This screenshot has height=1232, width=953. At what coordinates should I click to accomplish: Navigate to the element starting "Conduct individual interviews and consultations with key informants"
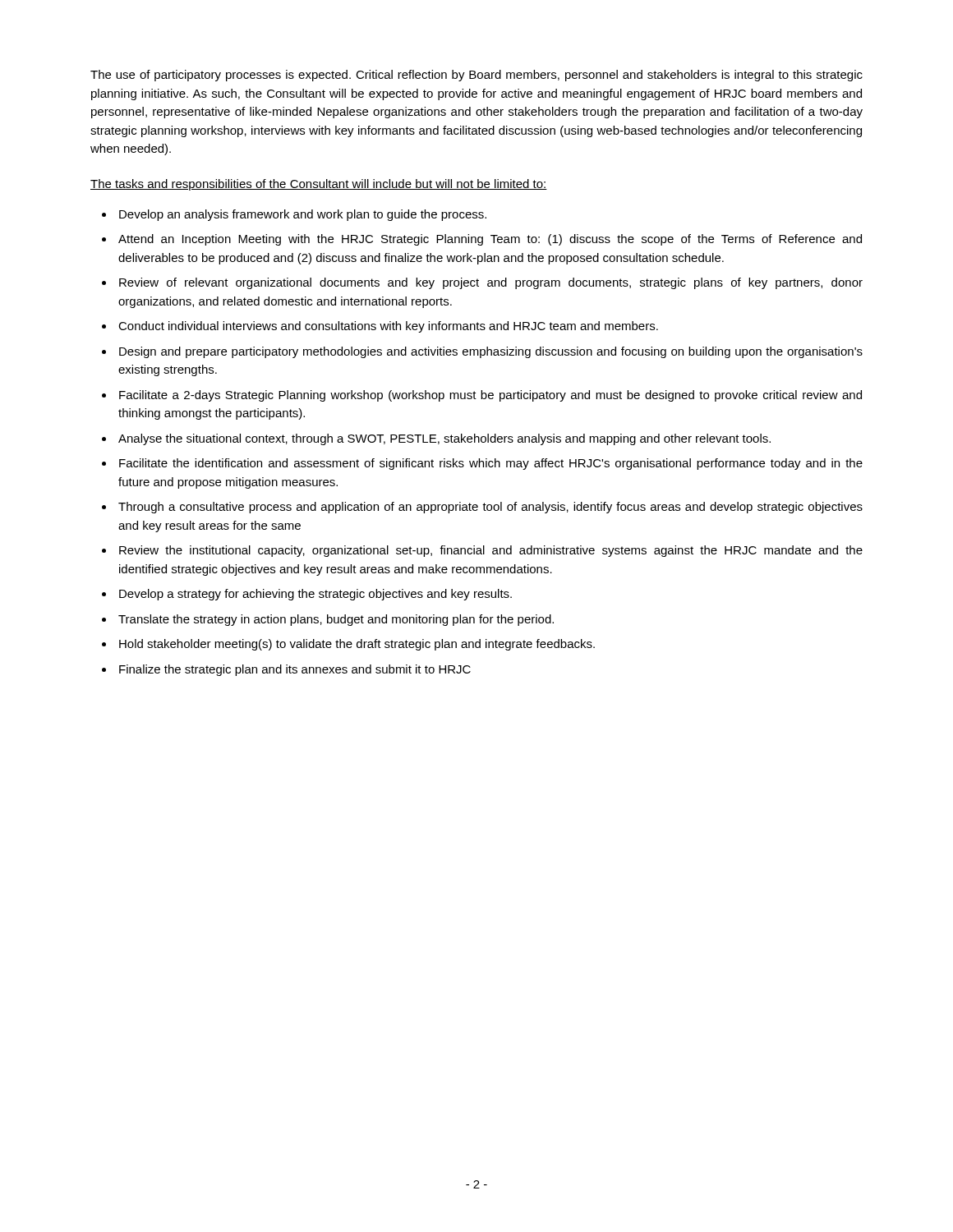tap(388, 326)
